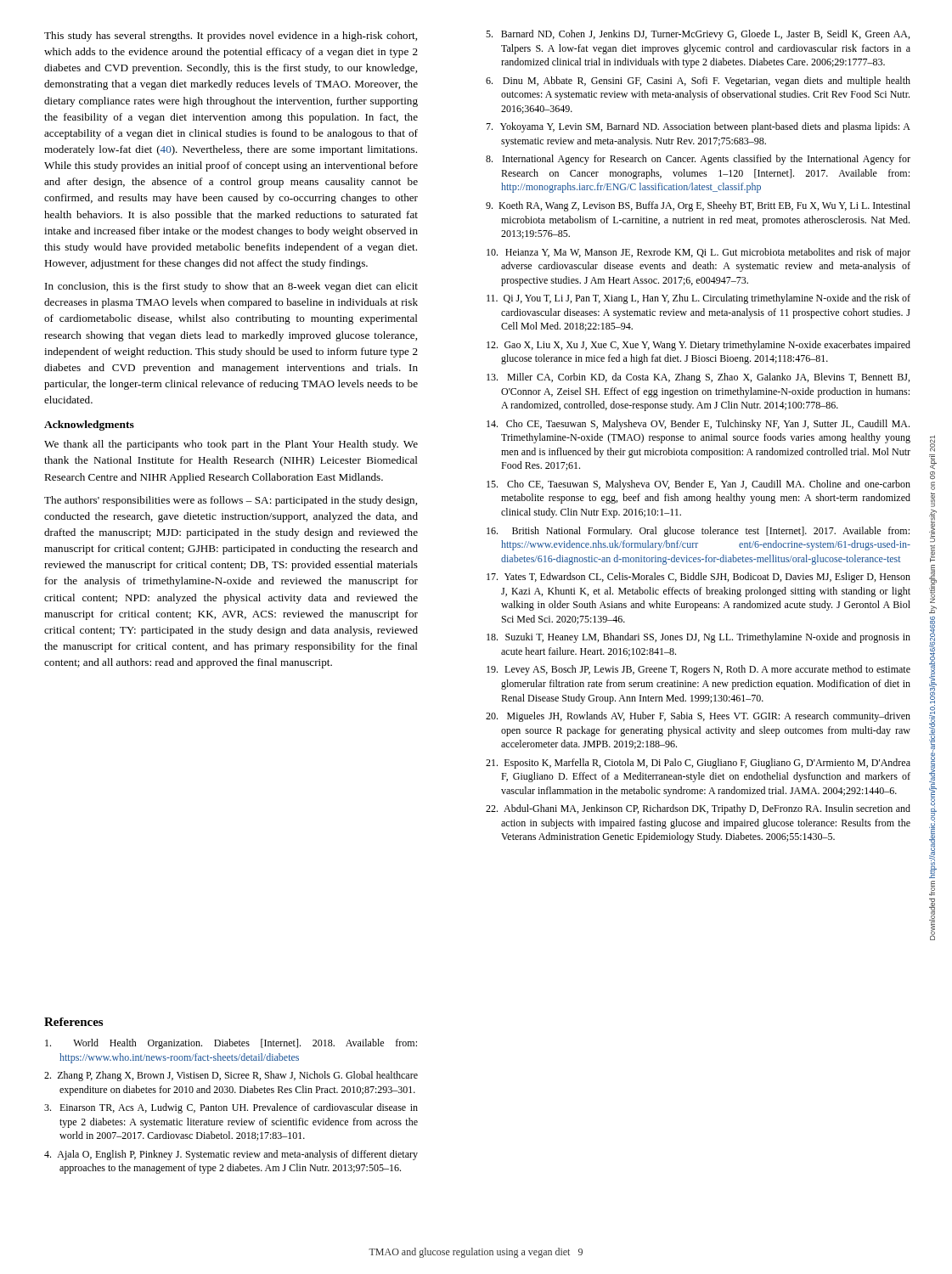952x1274 pixels.
Task: Click the passage that begins "4. Ajala O,"
Action: coord(231,1161)
